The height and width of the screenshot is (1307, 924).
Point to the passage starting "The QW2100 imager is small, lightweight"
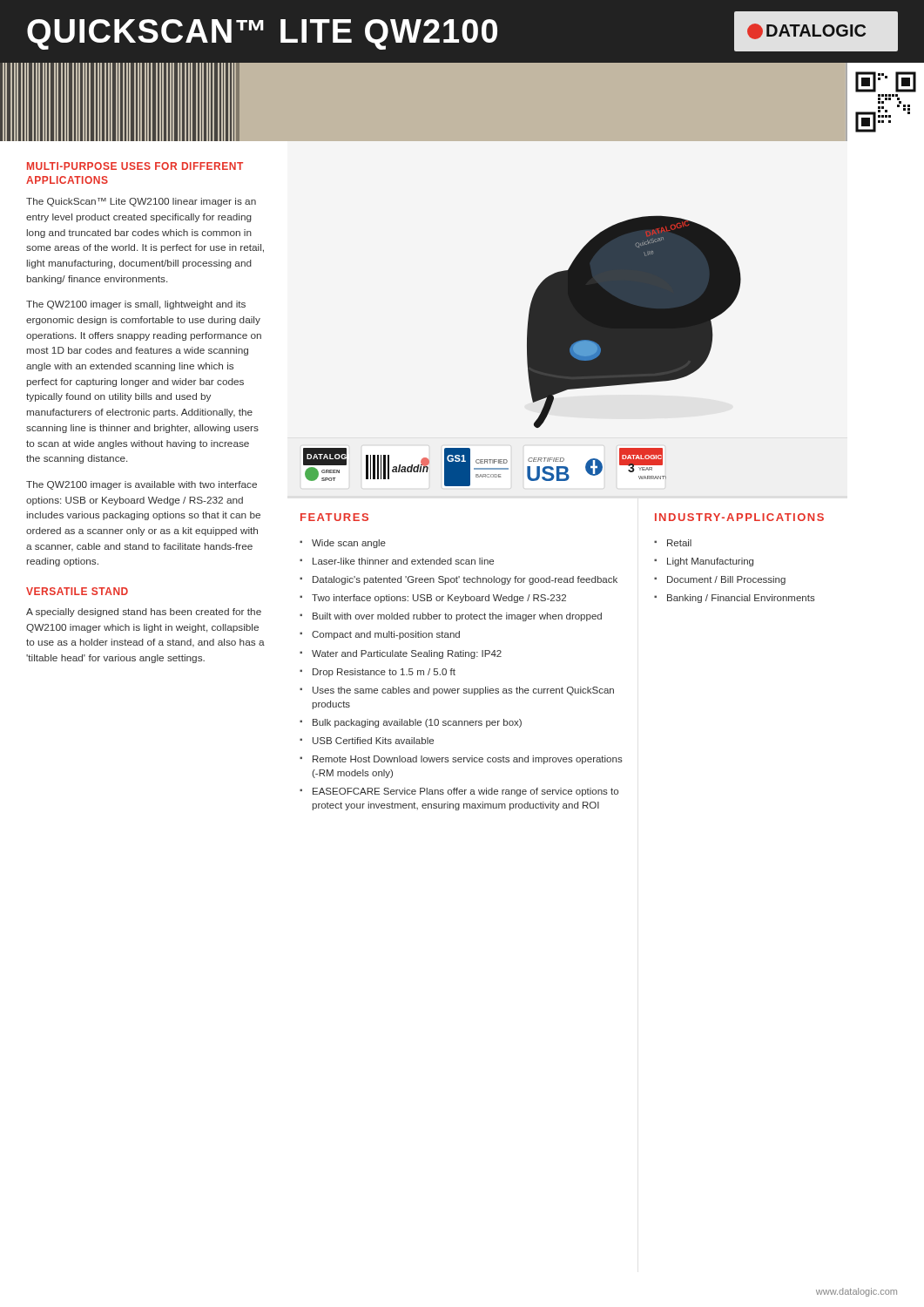[x=144, y=381]
